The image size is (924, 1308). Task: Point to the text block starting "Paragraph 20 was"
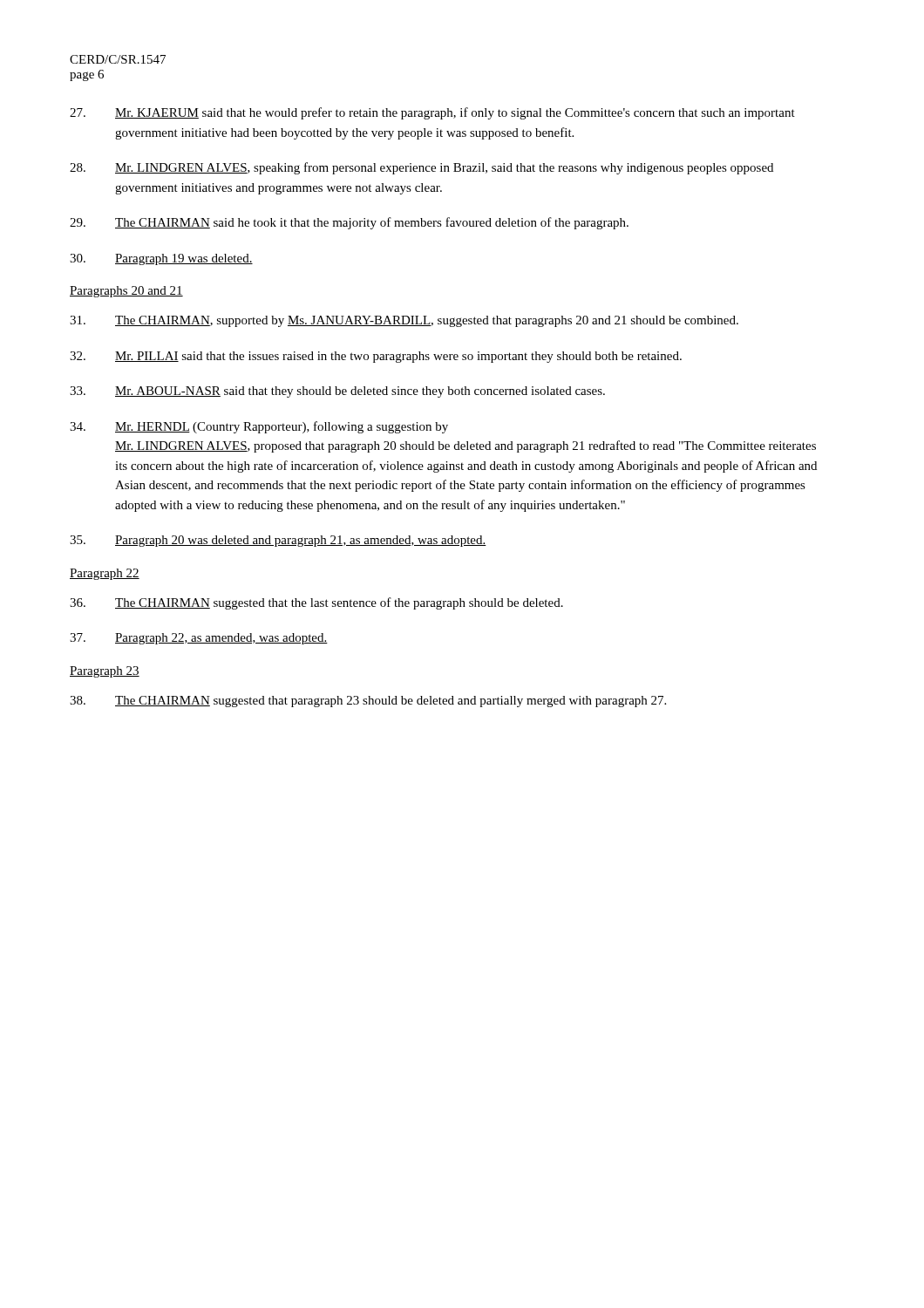(x=450, y=540)
